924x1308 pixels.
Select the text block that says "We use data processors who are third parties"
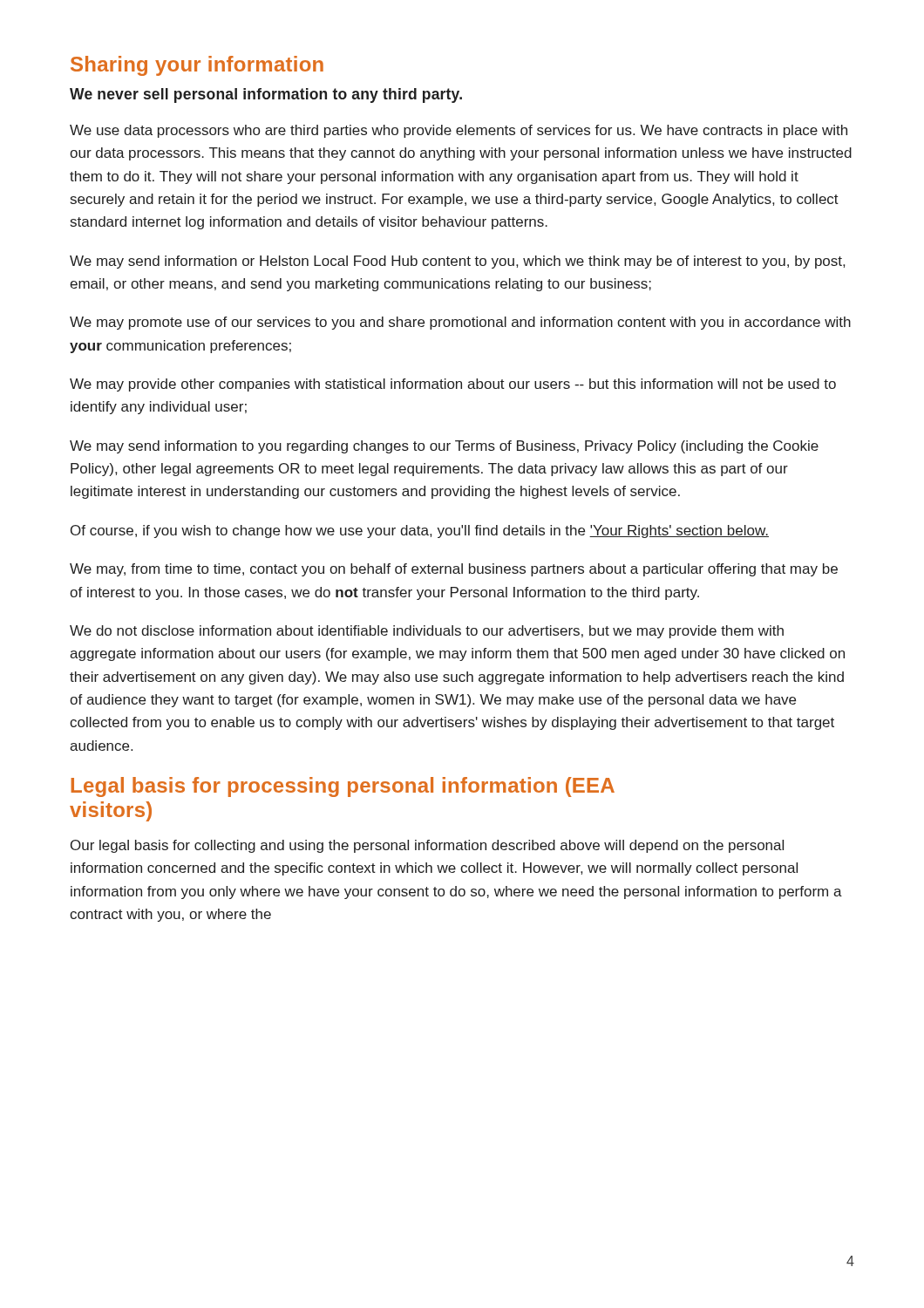461,176
